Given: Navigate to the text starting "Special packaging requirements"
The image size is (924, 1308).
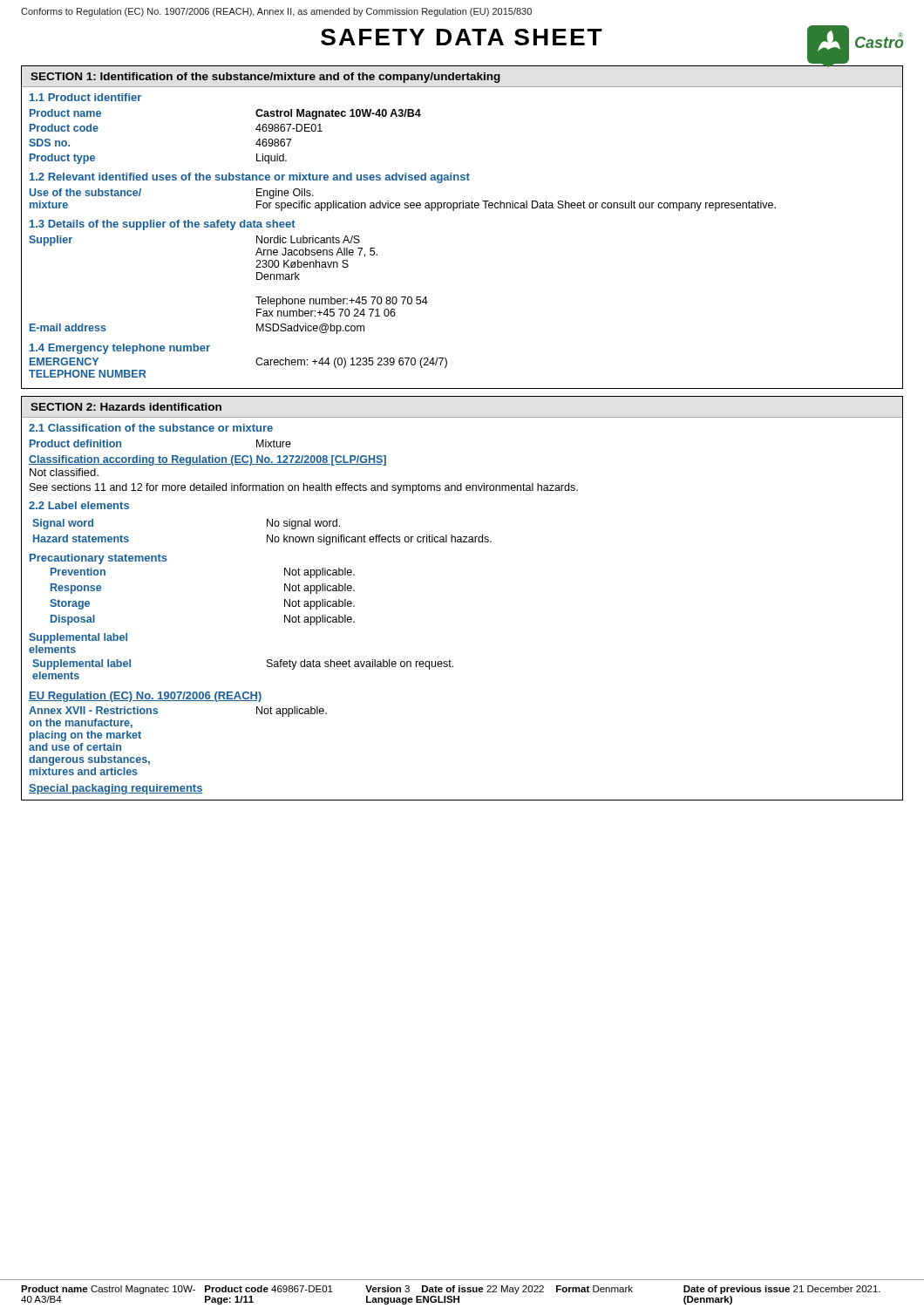Looking at the screenshot, I should (116, 788).
